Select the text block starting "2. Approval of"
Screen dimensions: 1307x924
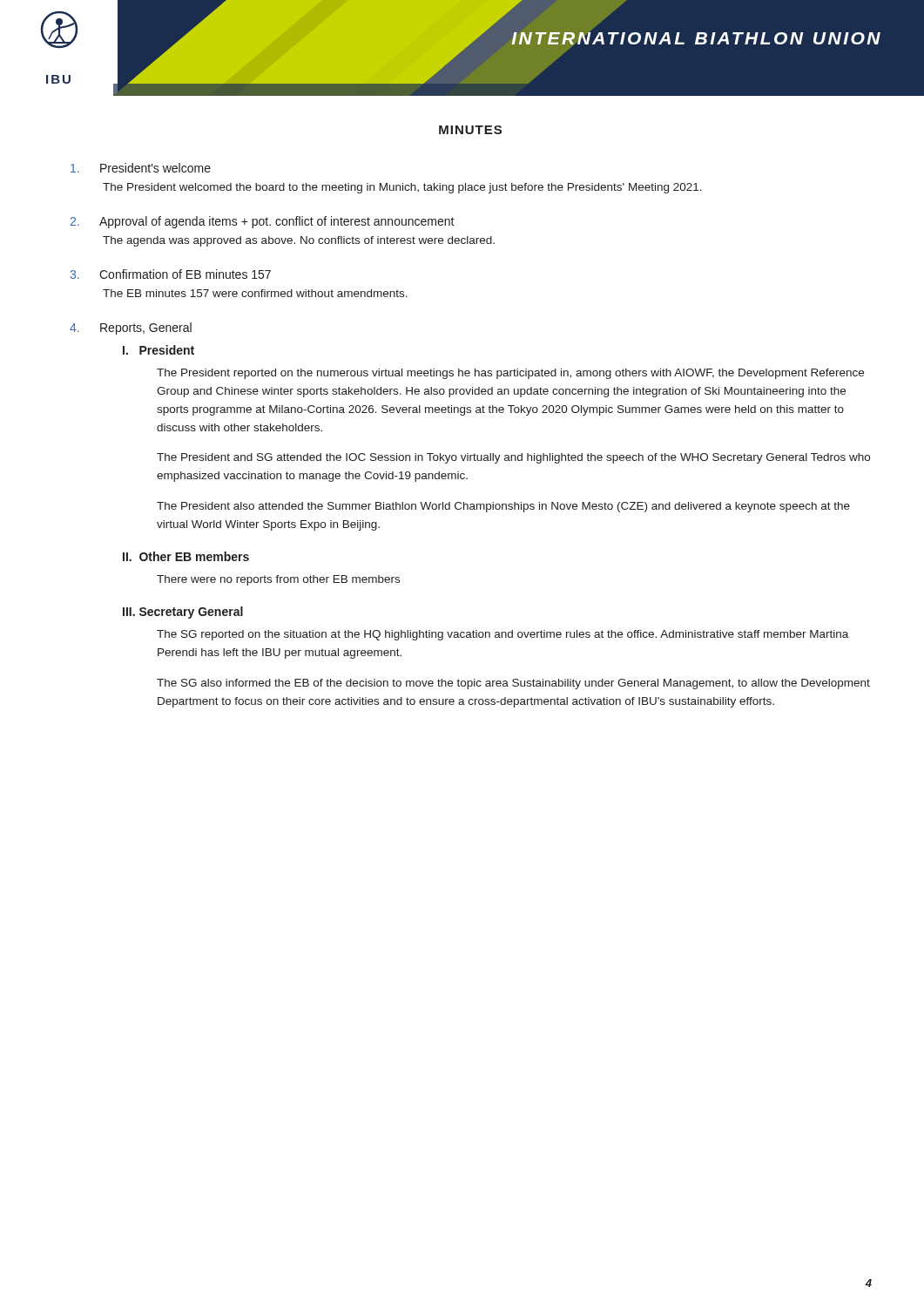click(x=262, y=221)
